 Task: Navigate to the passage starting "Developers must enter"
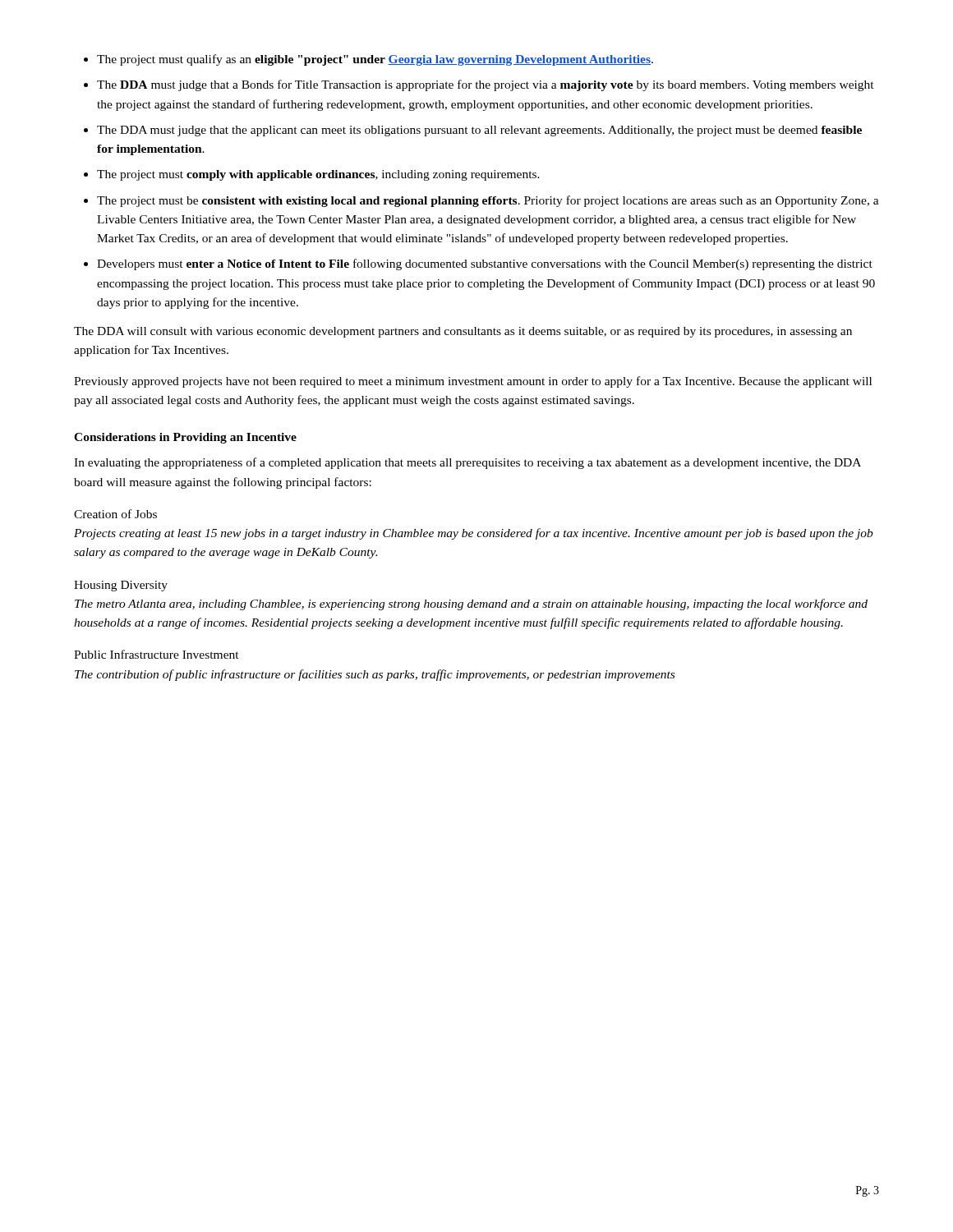coord(486,283)
